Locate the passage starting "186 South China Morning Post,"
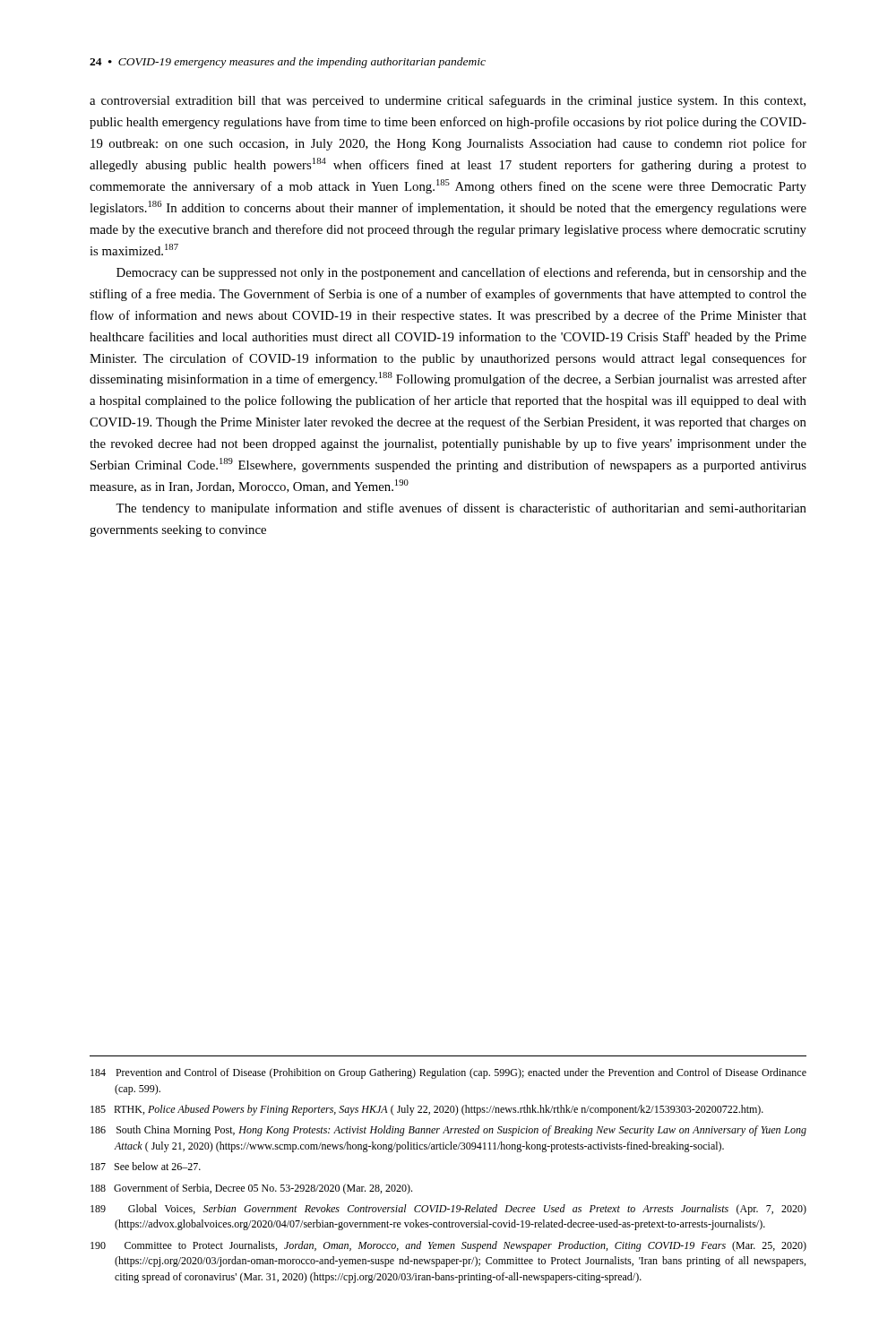 [448, 1138]
